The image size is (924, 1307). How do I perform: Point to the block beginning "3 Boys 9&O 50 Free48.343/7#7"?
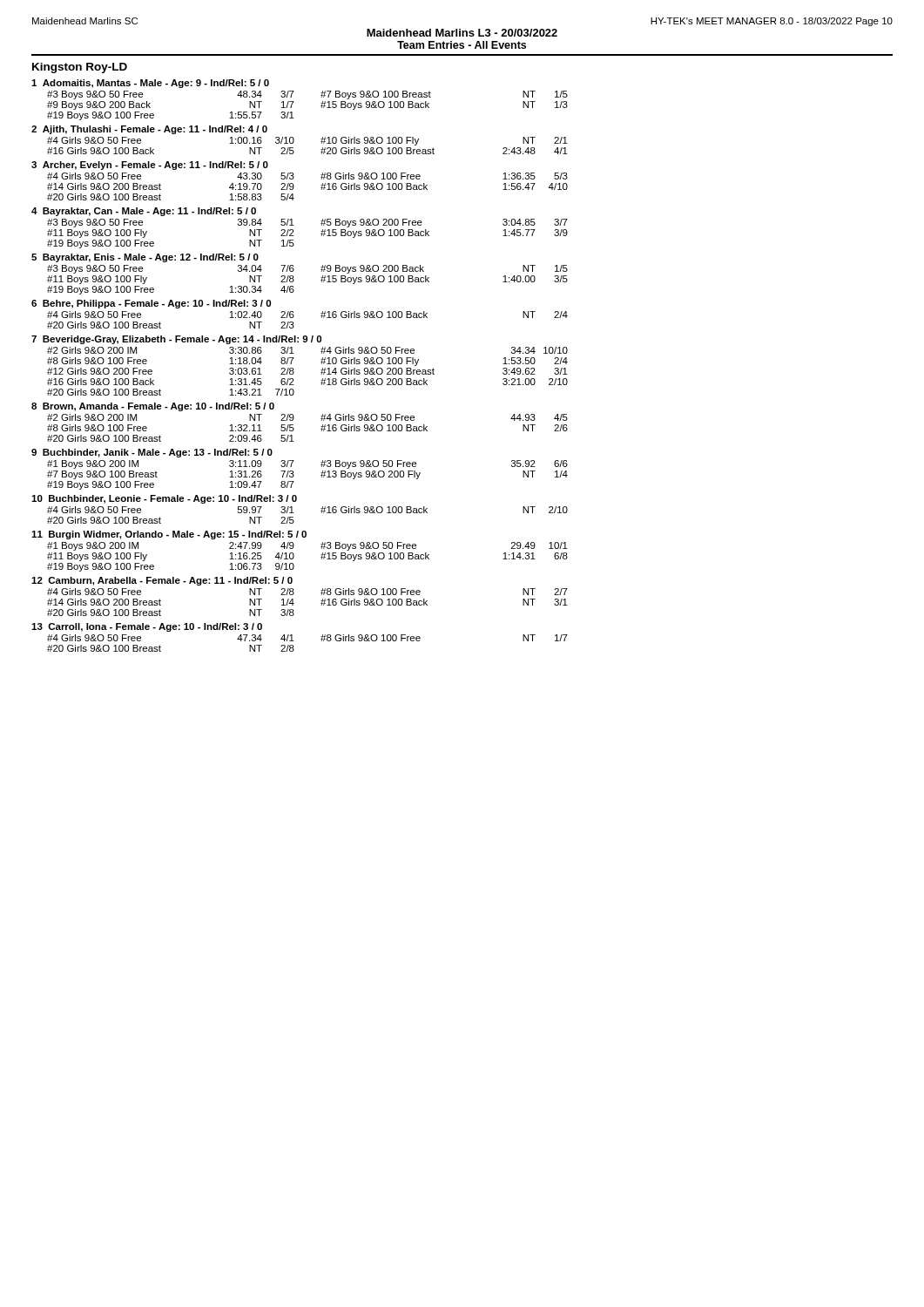coord(95,95)
